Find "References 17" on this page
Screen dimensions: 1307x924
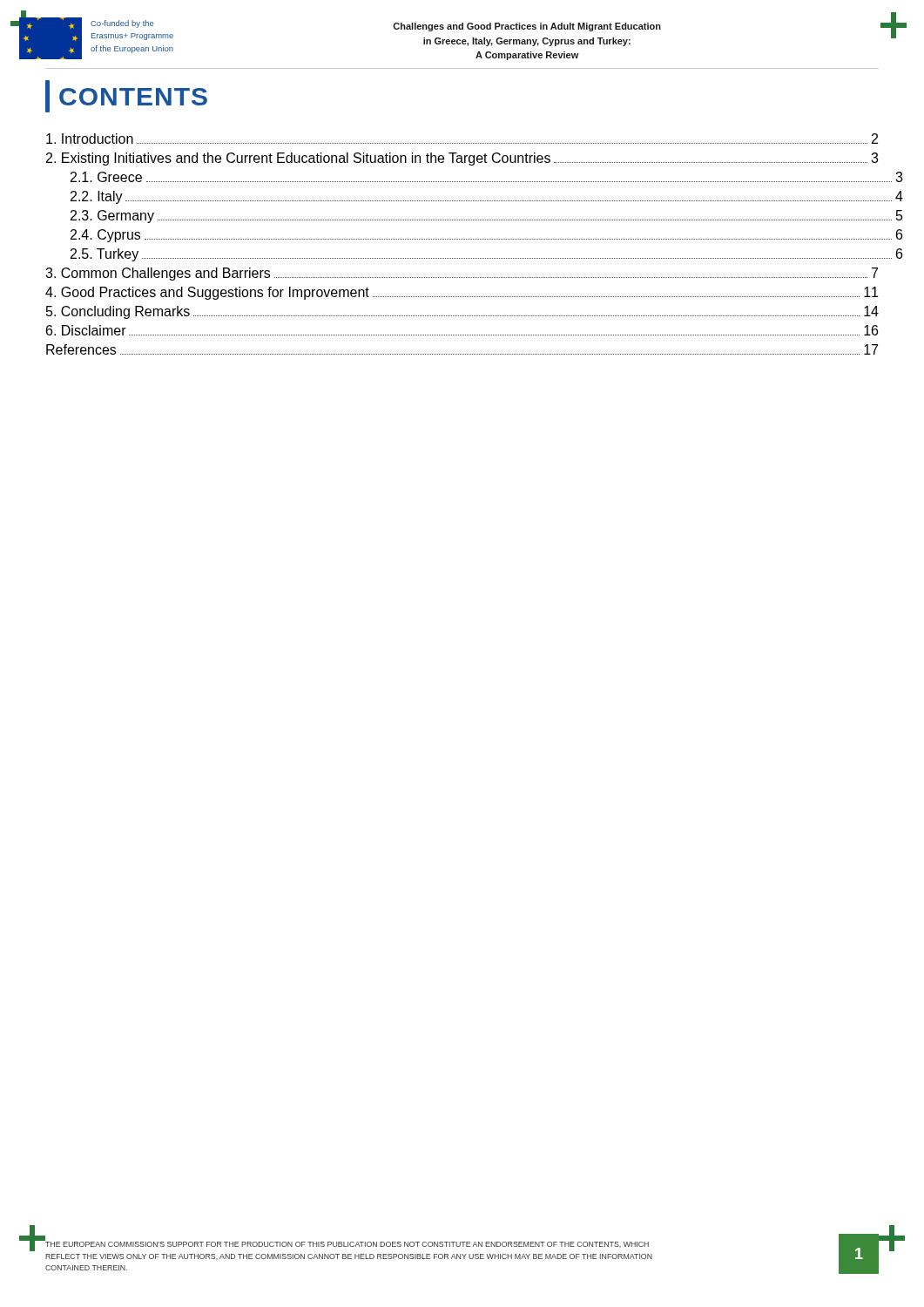[x=462, y=350]
